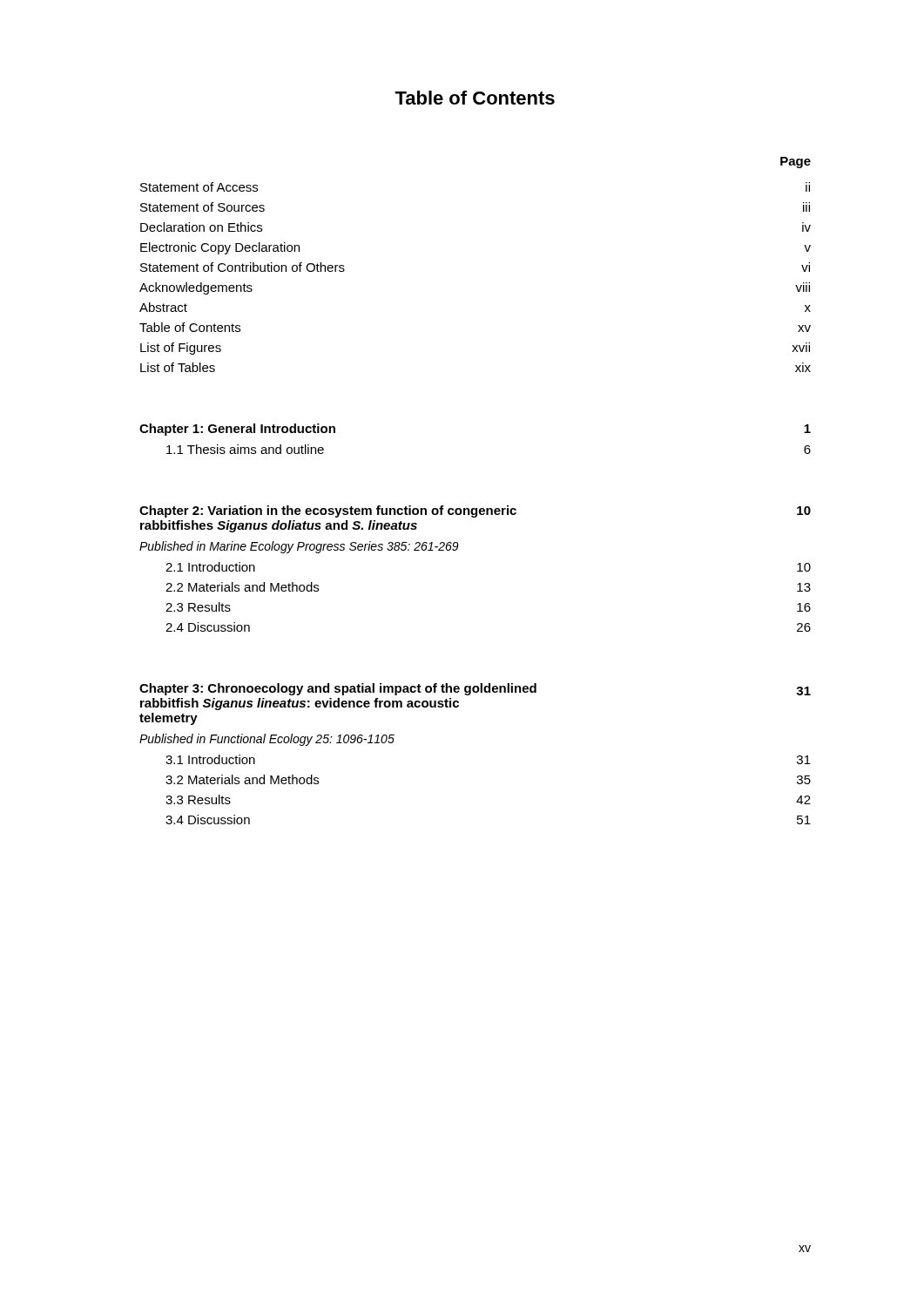Find the list item that says "Acknowledgements viii"
This screenshot has height=1307, width=924.
(197, 288)
